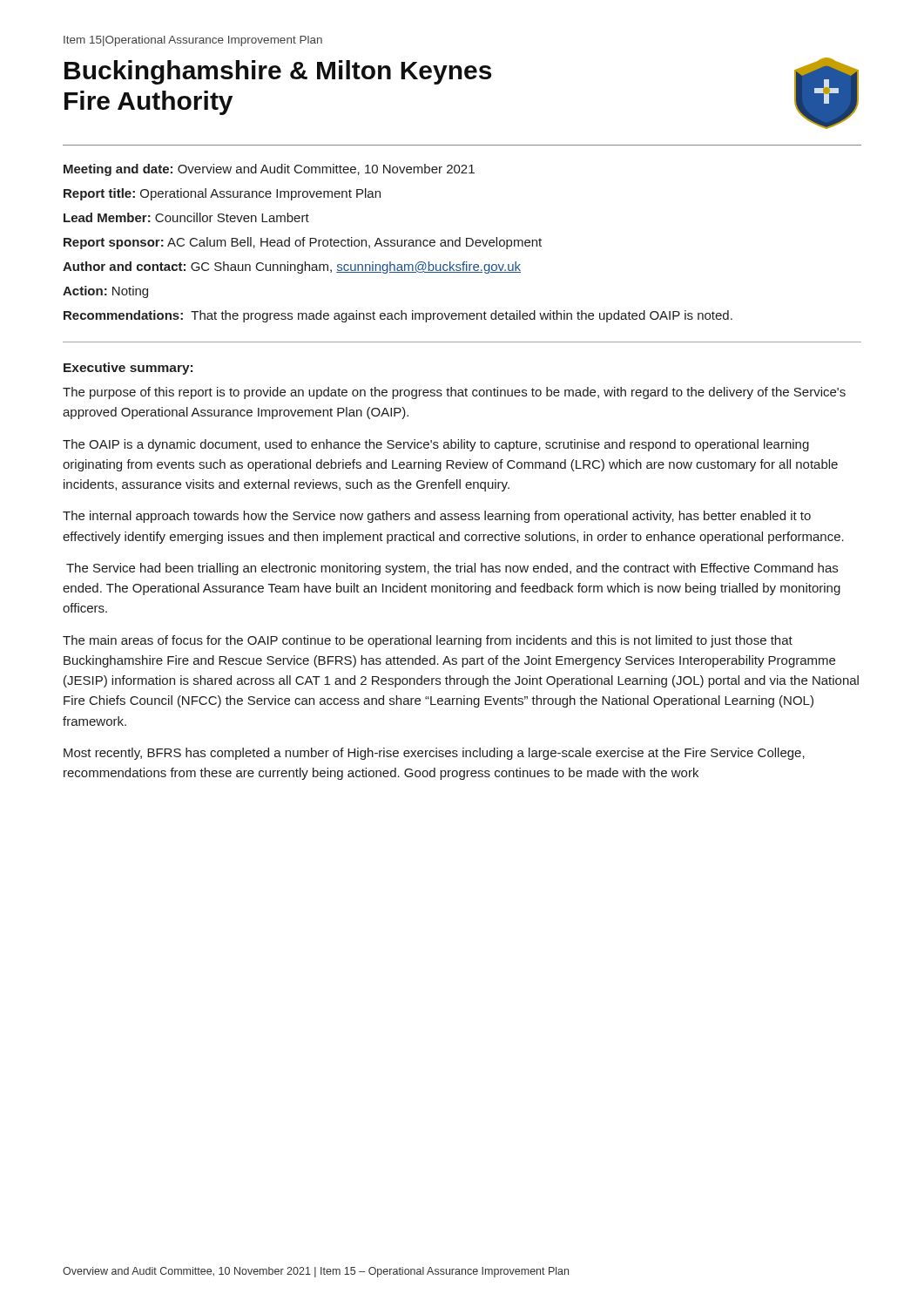Select the text block containing "The purpose of this report"
924x1307 pixels.
coord(454,402)
